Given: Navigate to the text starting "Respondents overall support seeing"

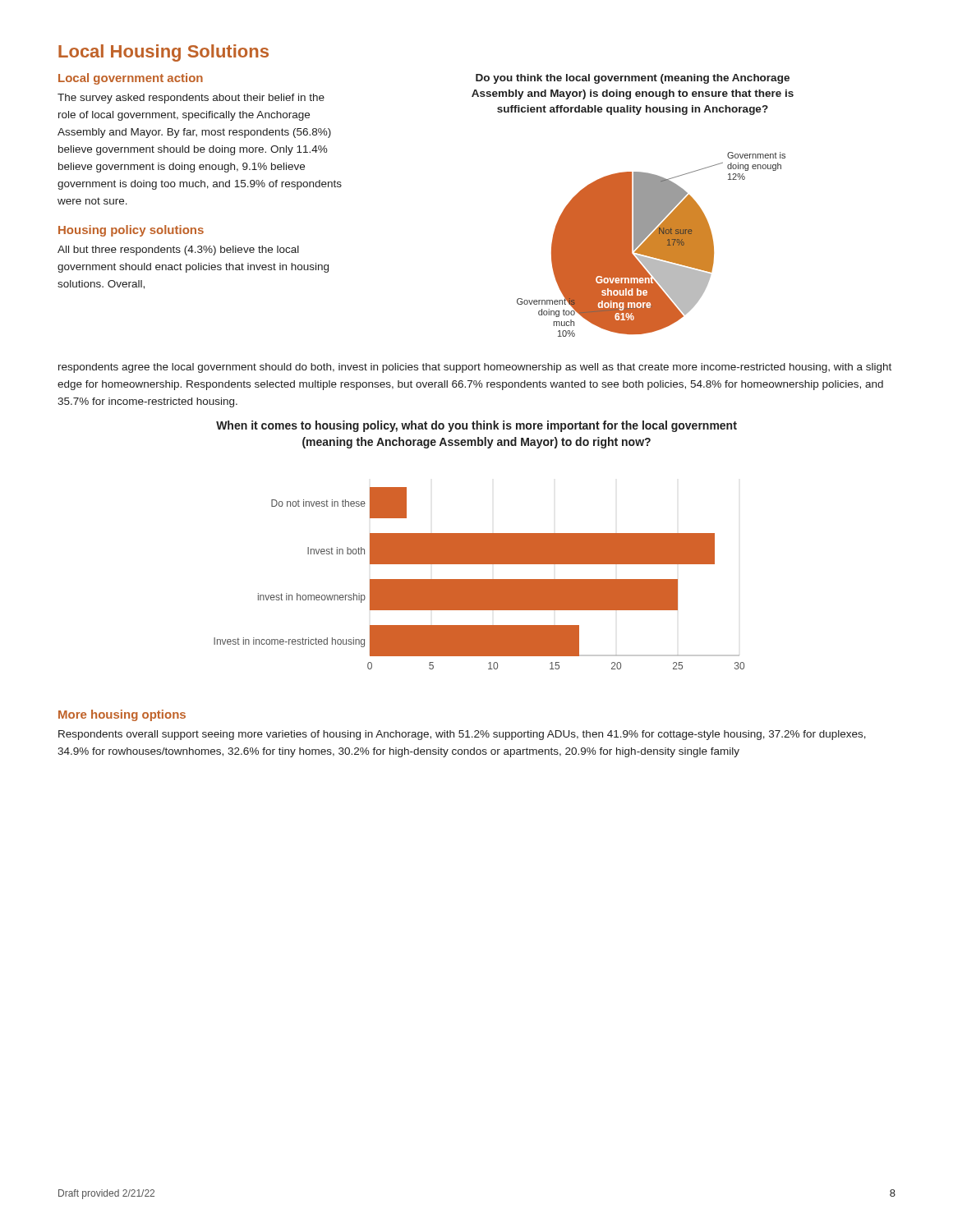Looking at the screenshot, I should pyautogui.click(x=462, y=742).
